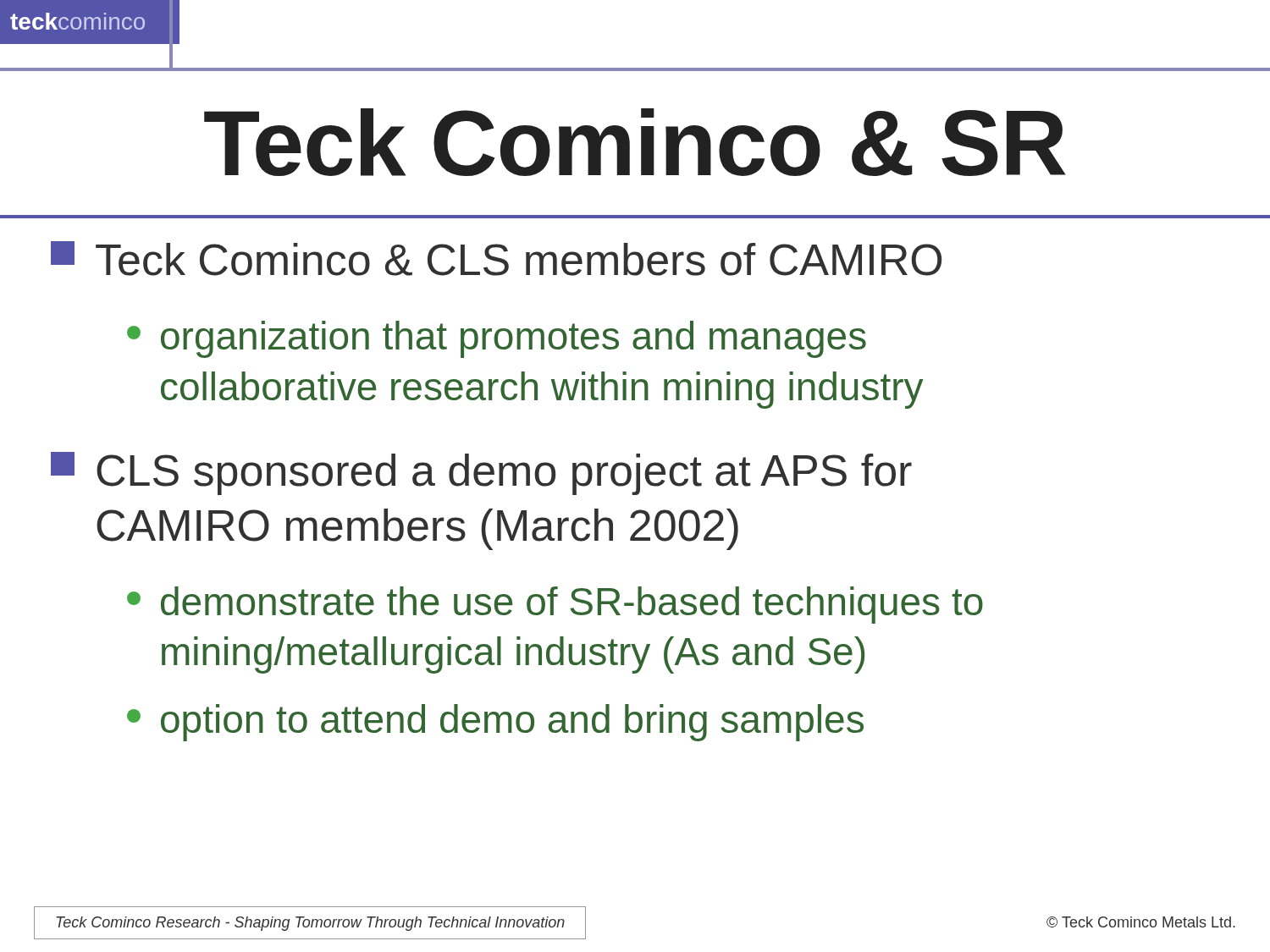Click on the list item with the text "organization that promotes and managescollaborative research within mining"
The height and width of the screenshot is (952, 1270).
click(x=525, y=362)
